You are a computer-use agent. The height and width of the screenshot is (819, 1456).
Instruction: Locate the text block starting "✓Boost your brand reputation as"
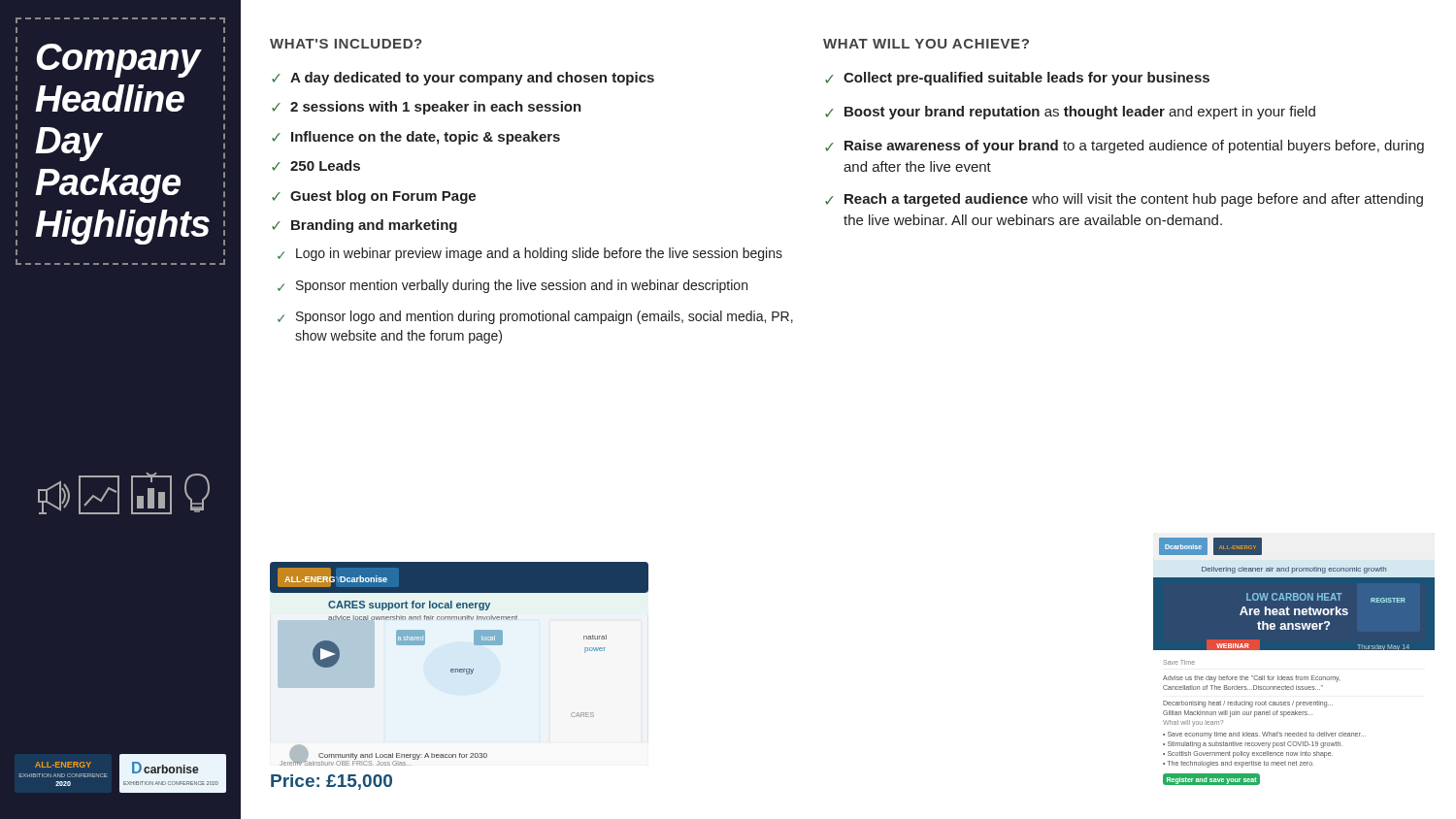pyautogui.click(x=1134, y=113)
